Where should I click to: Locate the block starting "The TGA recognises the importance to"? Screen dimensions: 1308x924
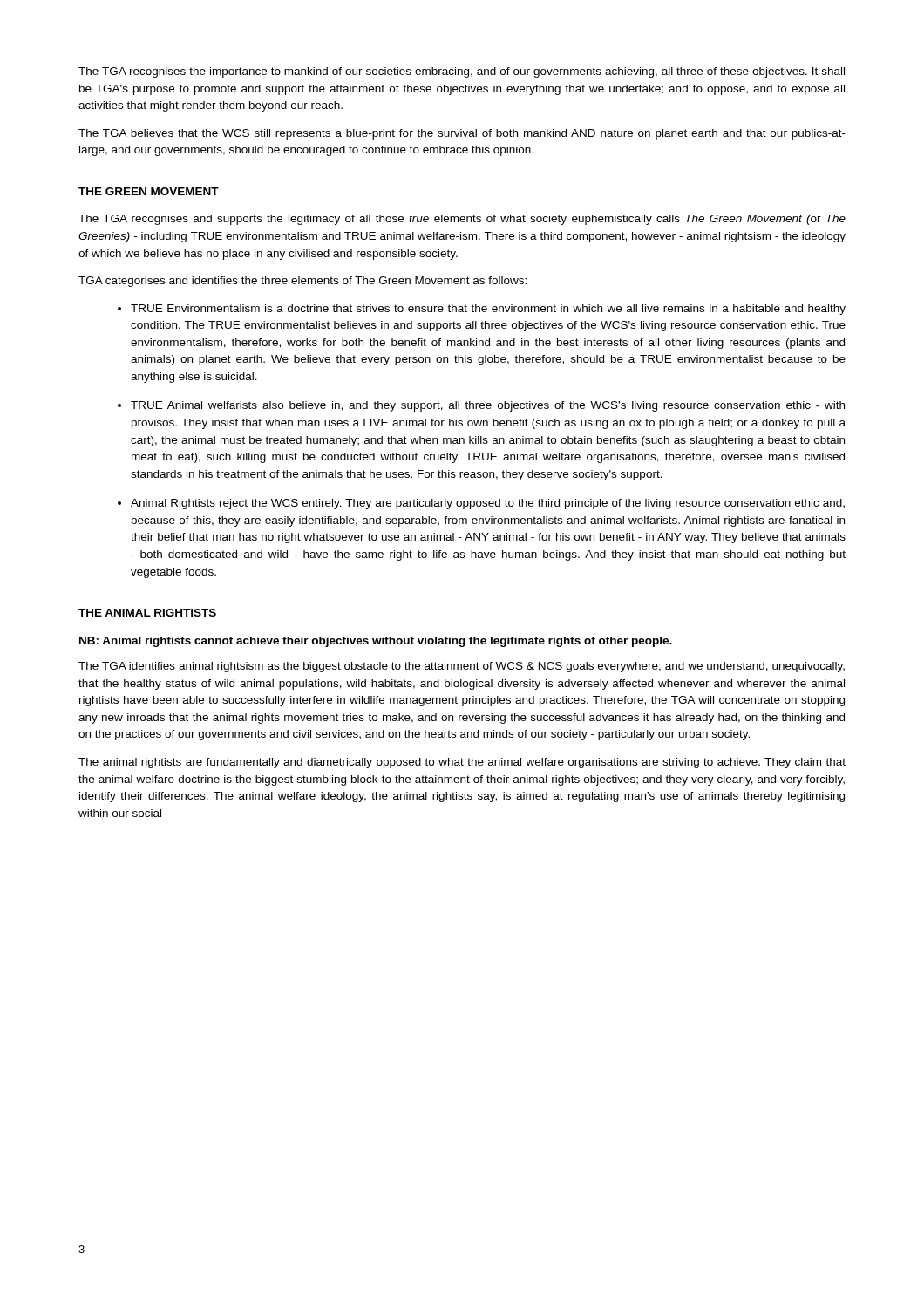462,88
